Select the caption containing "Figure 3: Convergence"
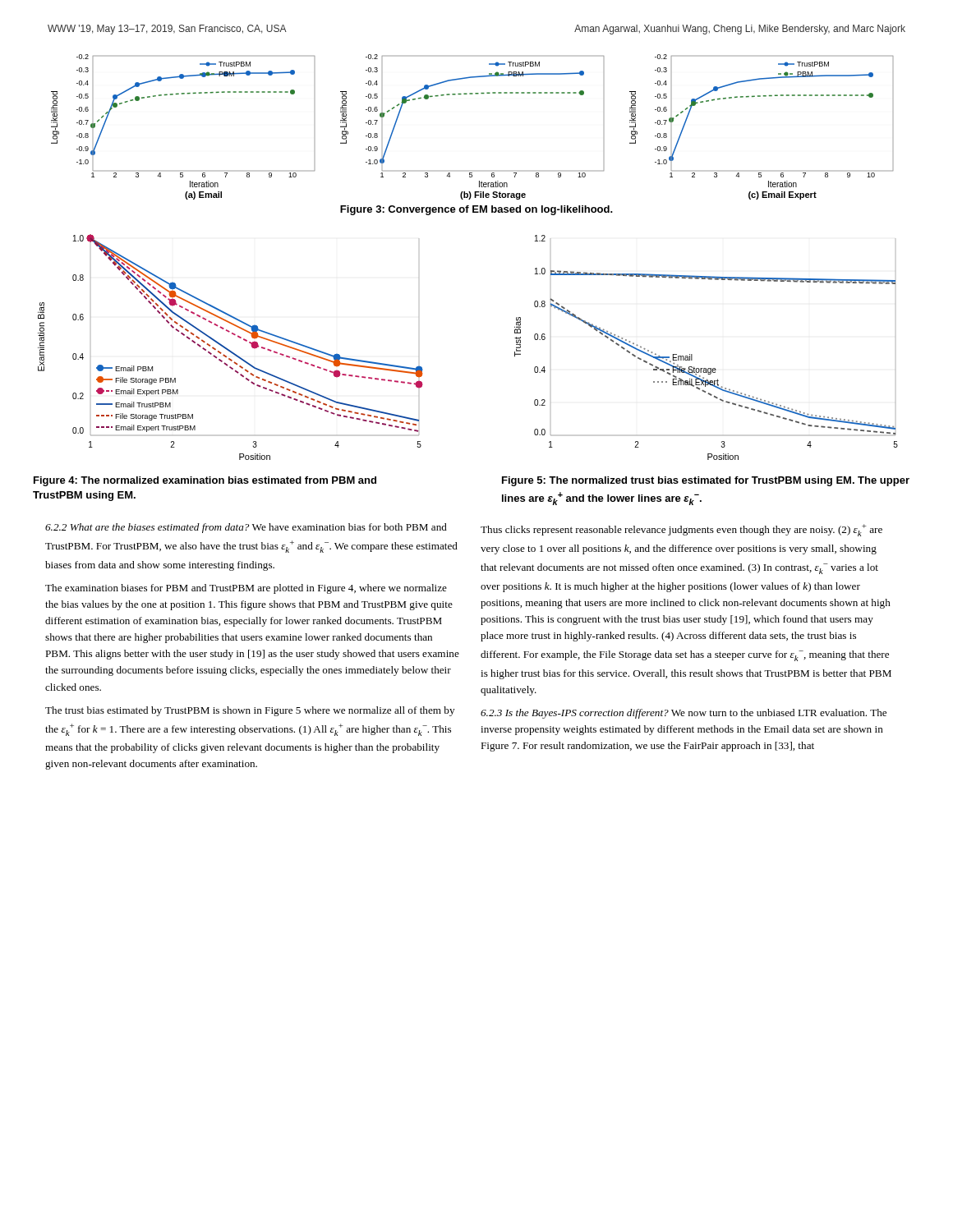 click(x=476, y=209)
